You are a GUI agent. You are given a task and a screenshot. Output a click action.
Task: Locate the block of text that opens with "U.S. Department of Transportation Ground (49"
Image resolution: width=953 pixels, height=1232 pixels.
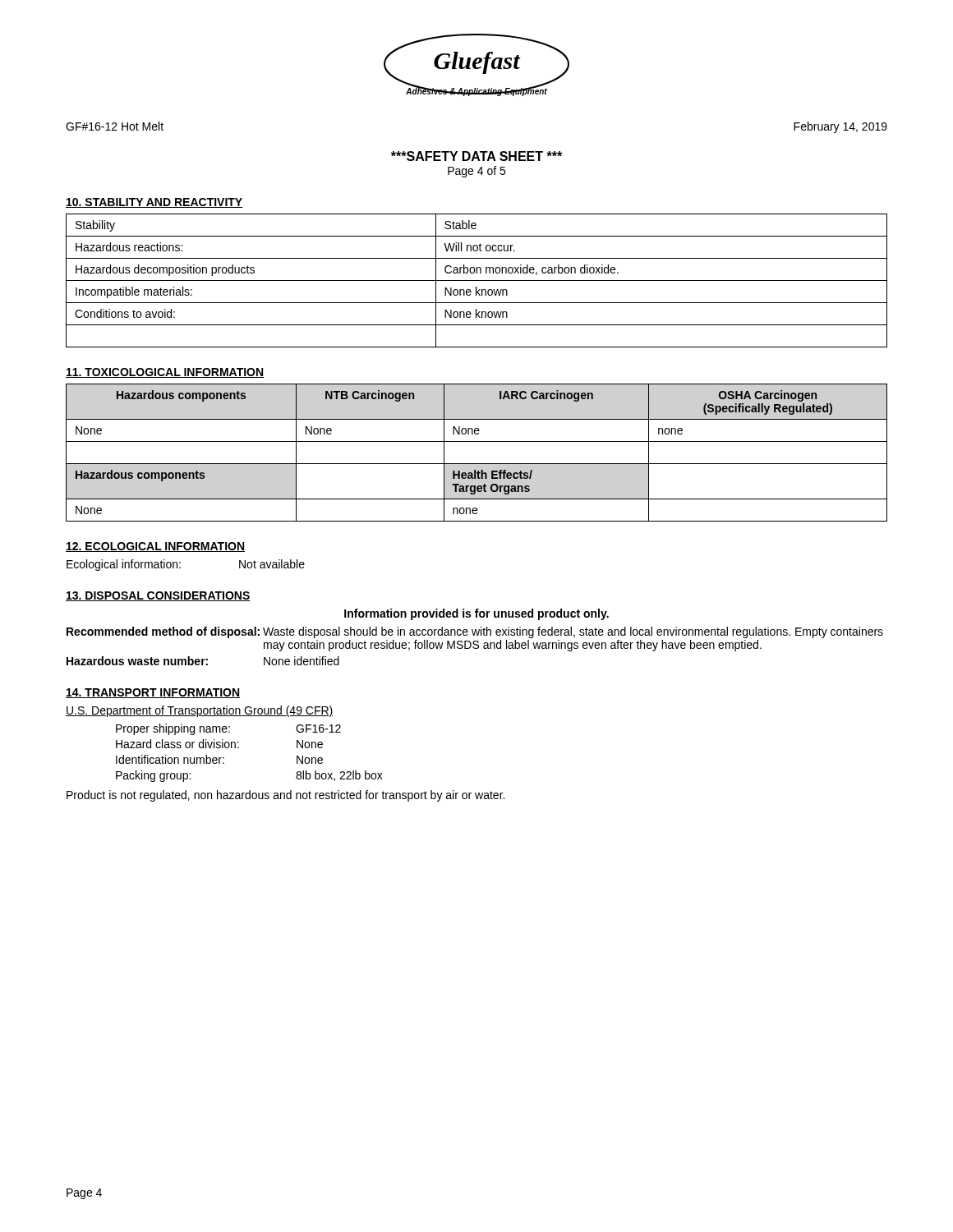tap(200, 711)
